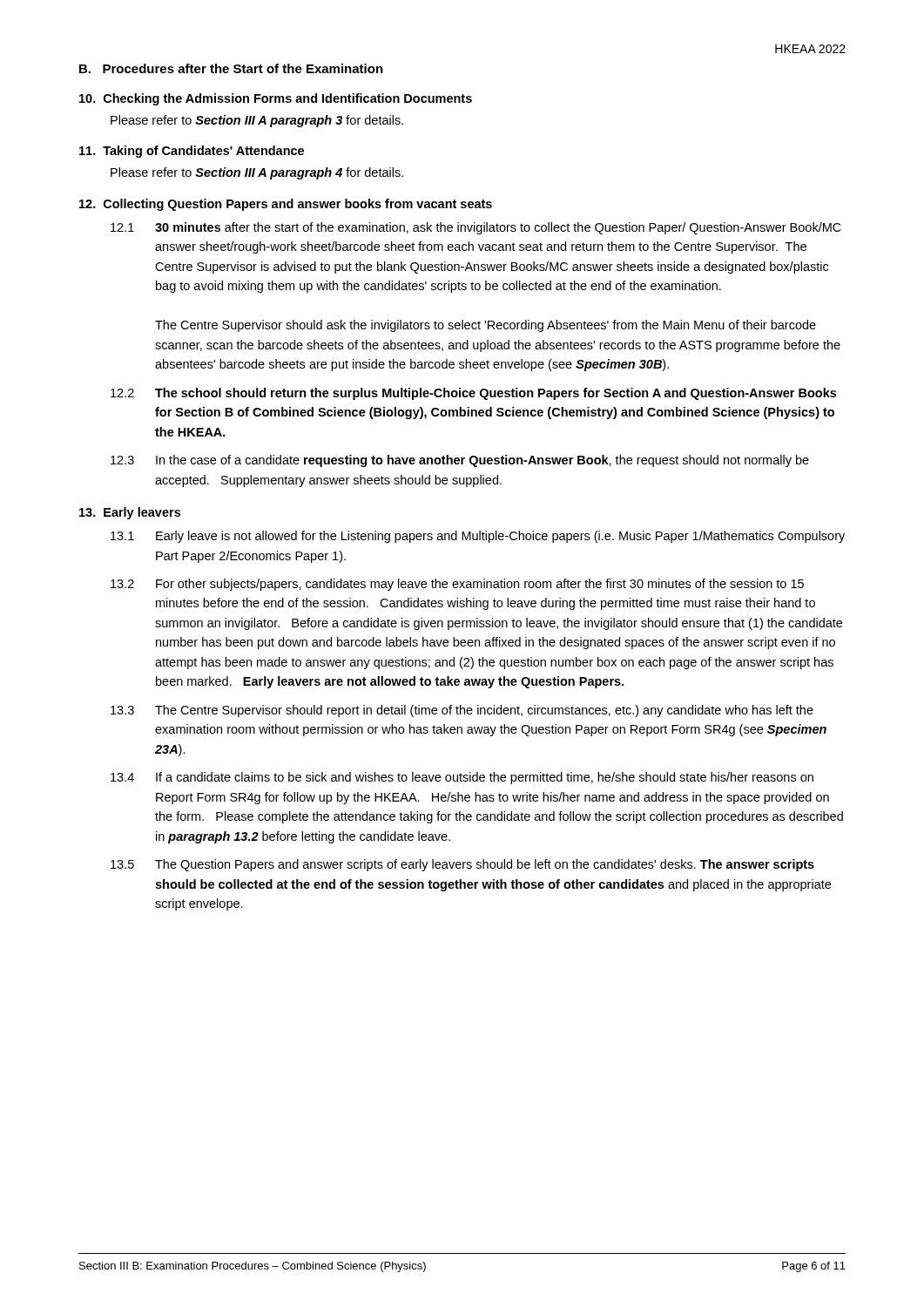This screenshot has width=924, height=1307.
Task: Select the passage starting "13.2 For other subjects/papers, candidates may"
Action: coord(478,633)
